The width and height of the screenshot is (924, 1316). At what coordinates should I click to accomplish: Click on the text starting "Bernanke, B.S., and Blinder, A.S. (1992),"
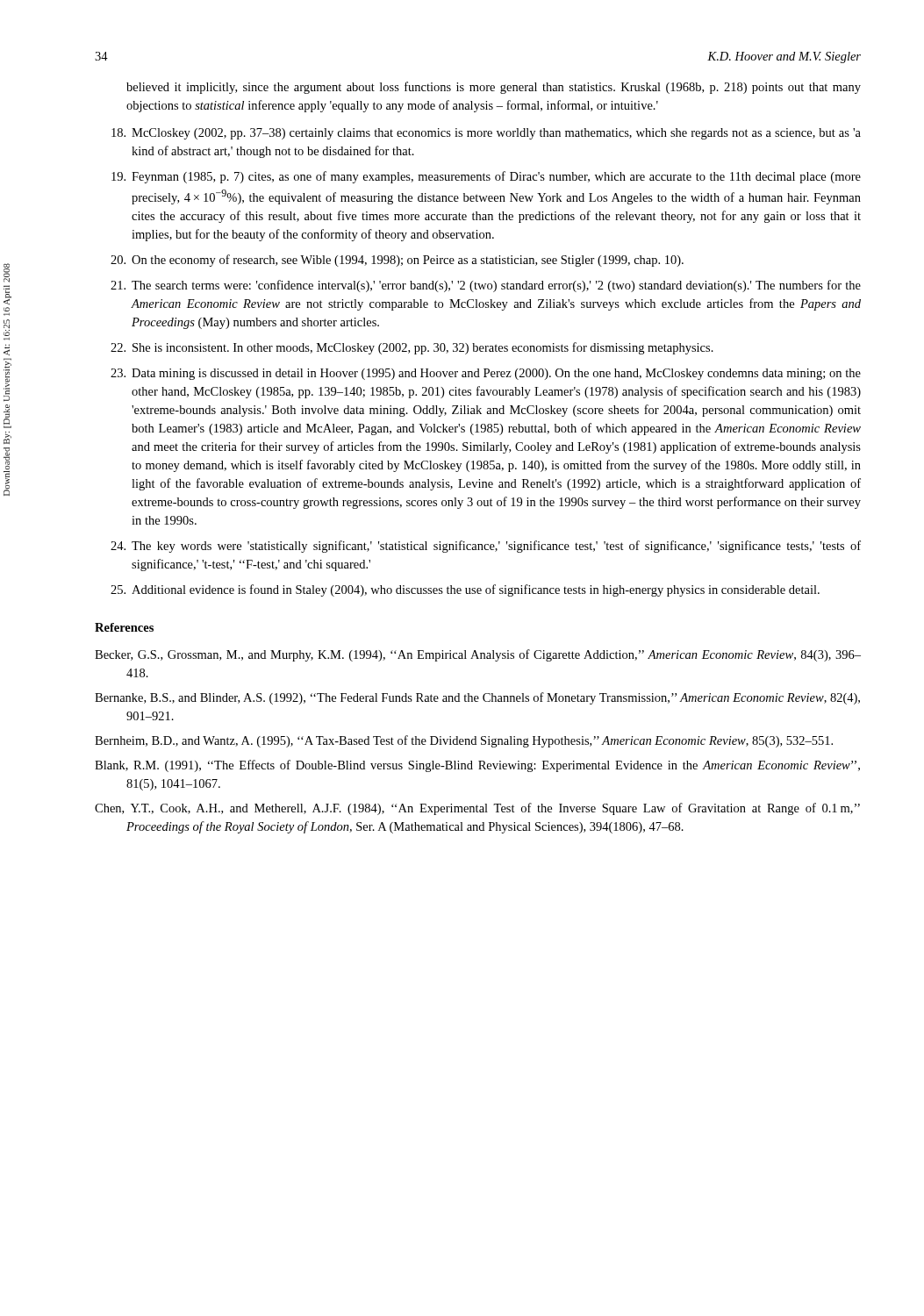point(478,707)
